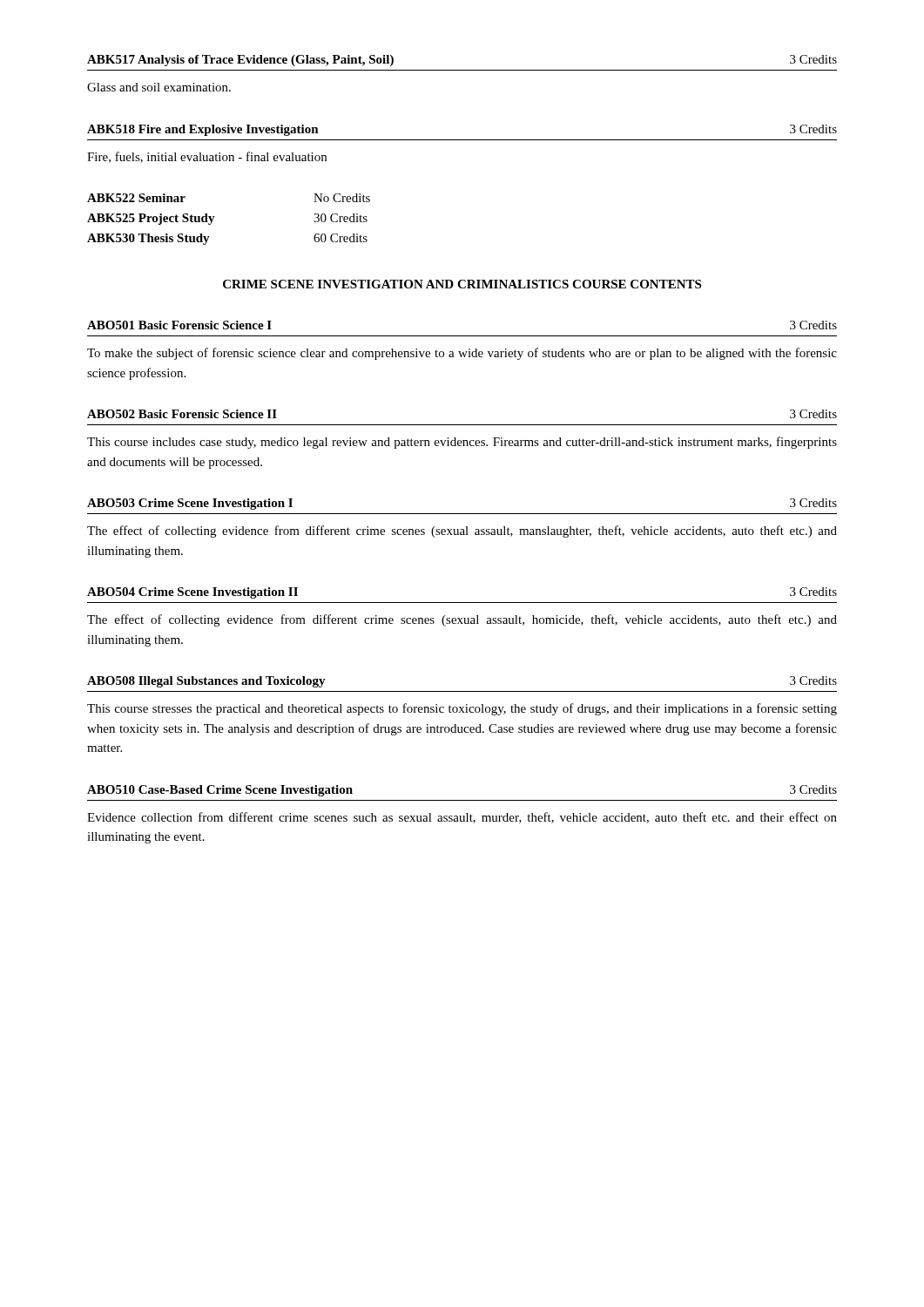924x1307 pixels.
Task: Point to the text block starting "Fire, fuels, initial evaluation"
Action: point(207,156)
